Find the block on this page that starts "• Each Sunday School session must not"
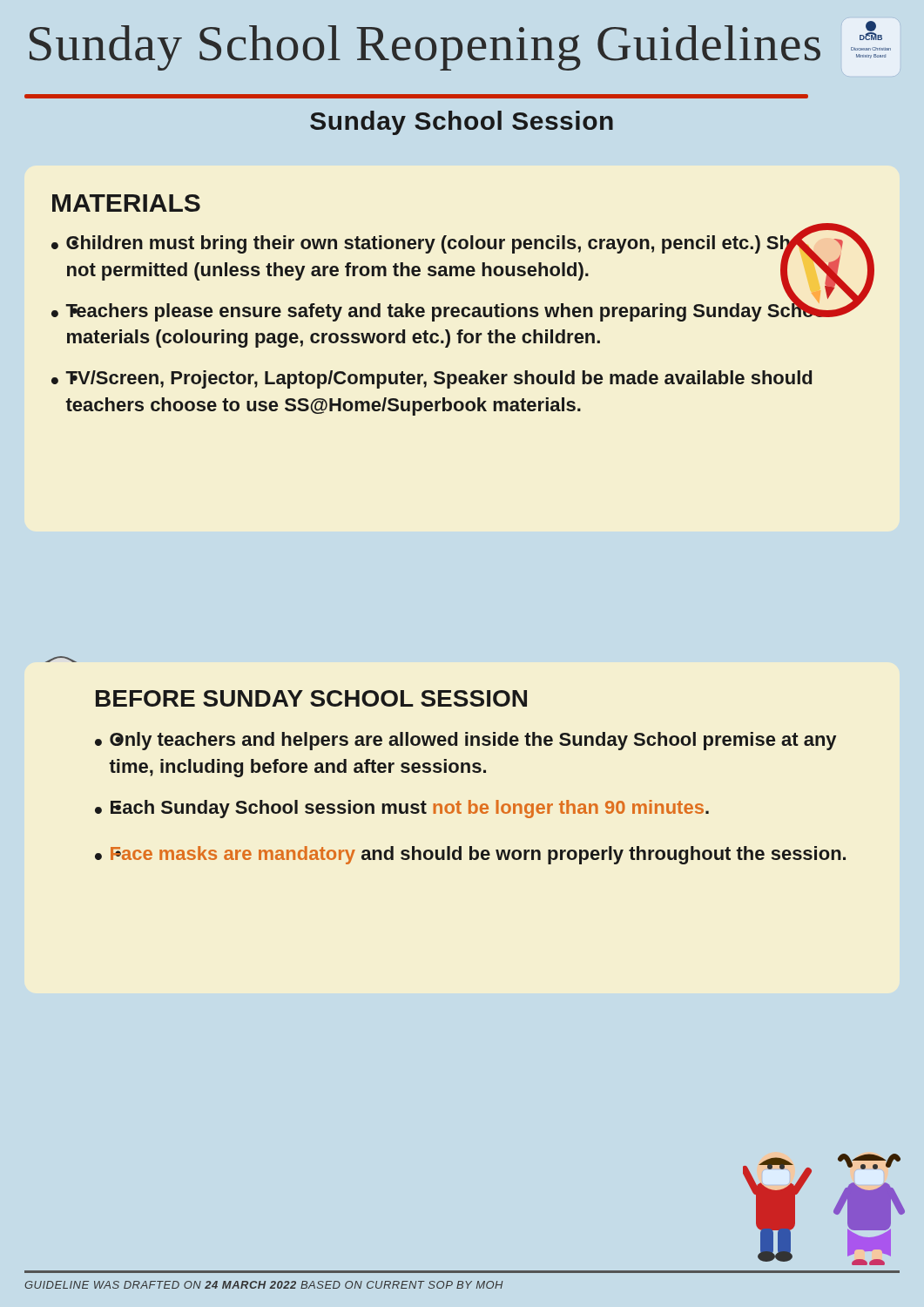Viewport: 924px width, 1307px height. point(410,808)
